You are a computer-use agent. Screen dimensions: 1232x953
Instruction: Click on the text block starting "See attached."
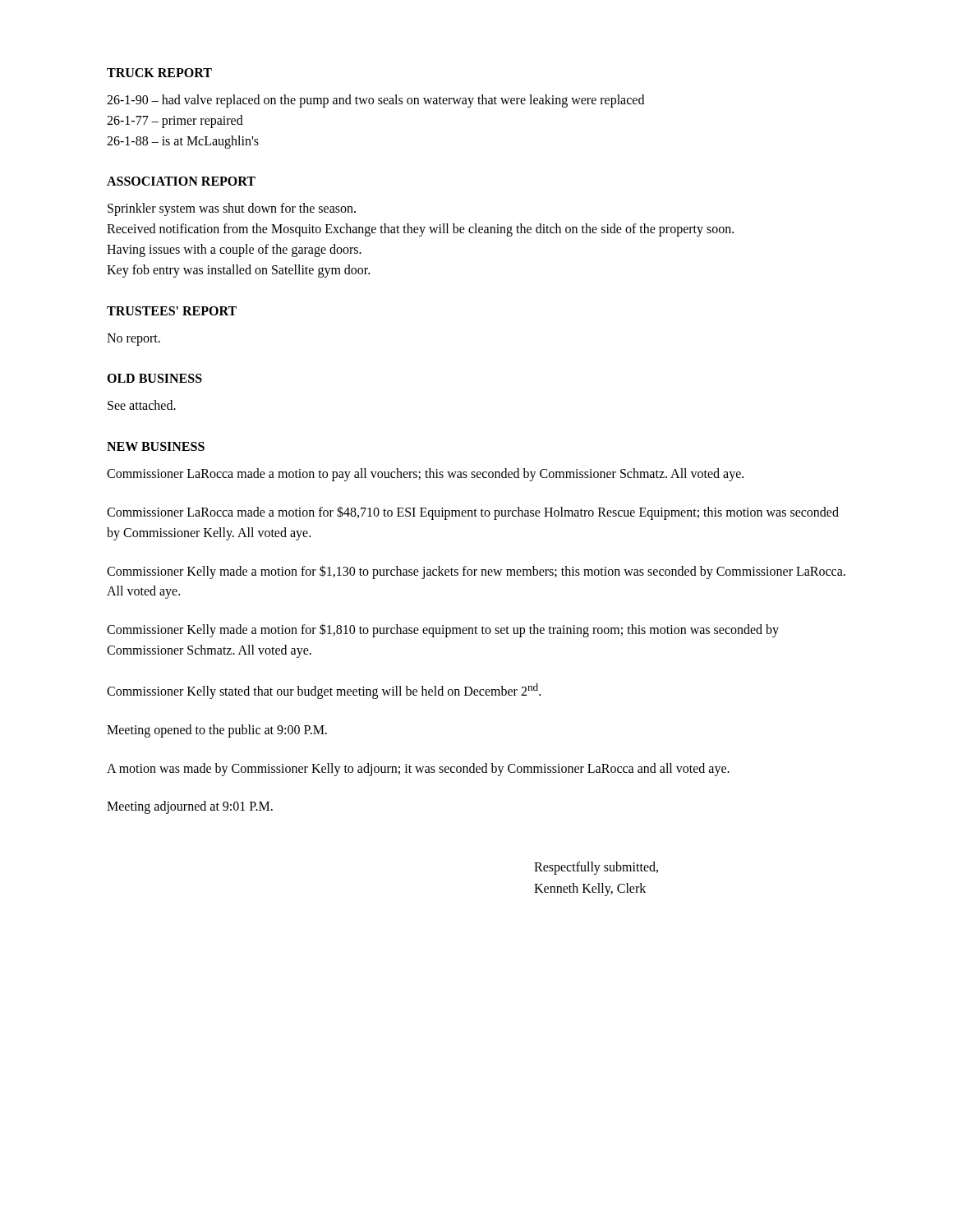pyautogui.click(x=141, y=406)
